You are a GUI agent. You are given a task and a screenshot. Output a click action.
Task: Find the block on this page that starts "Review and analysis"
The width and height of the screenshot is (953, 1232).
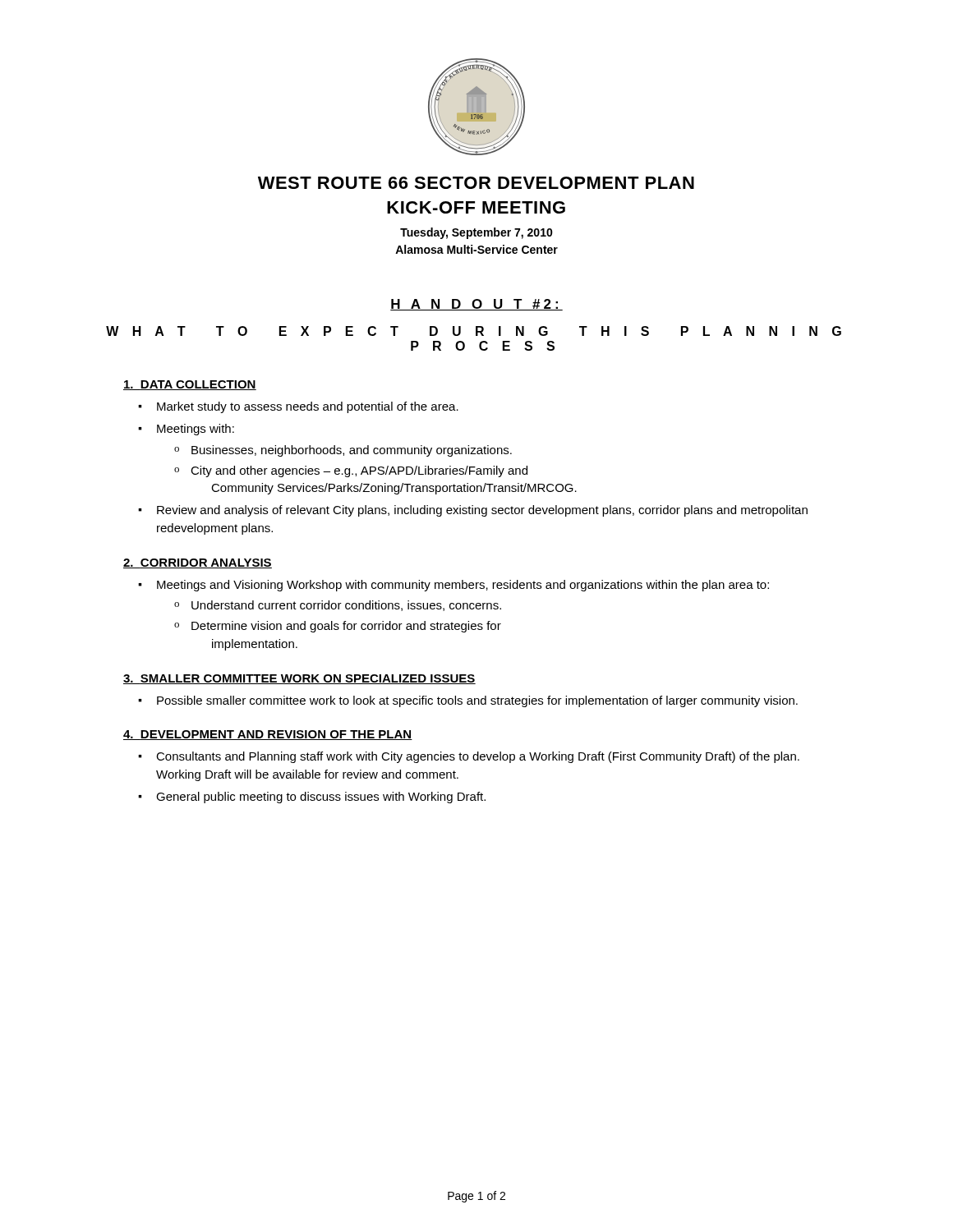pyautogui.click(x=482, y=519)
